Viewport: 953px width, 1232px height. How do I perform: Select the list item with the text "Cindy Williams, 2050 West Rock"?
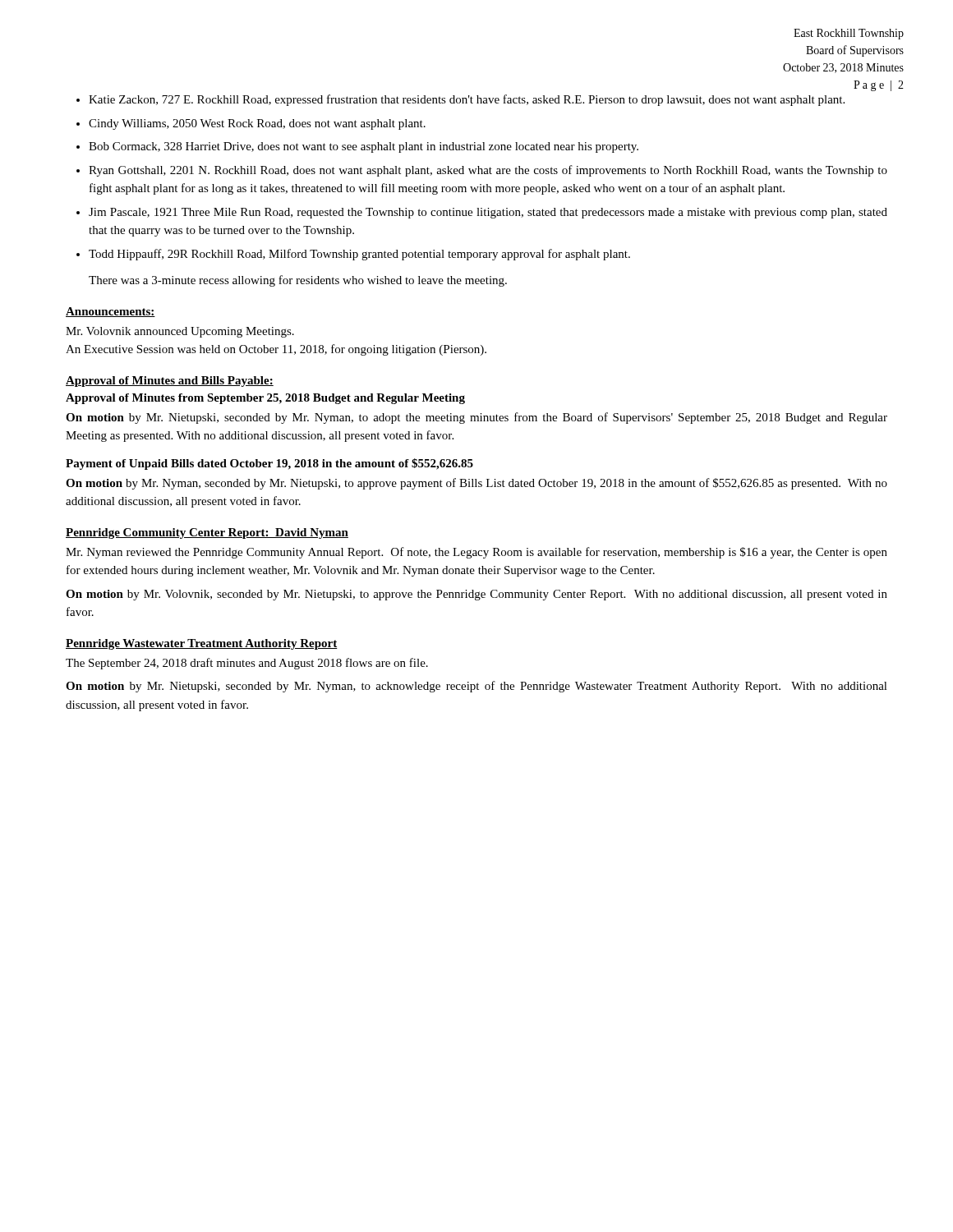pos(257,123)
